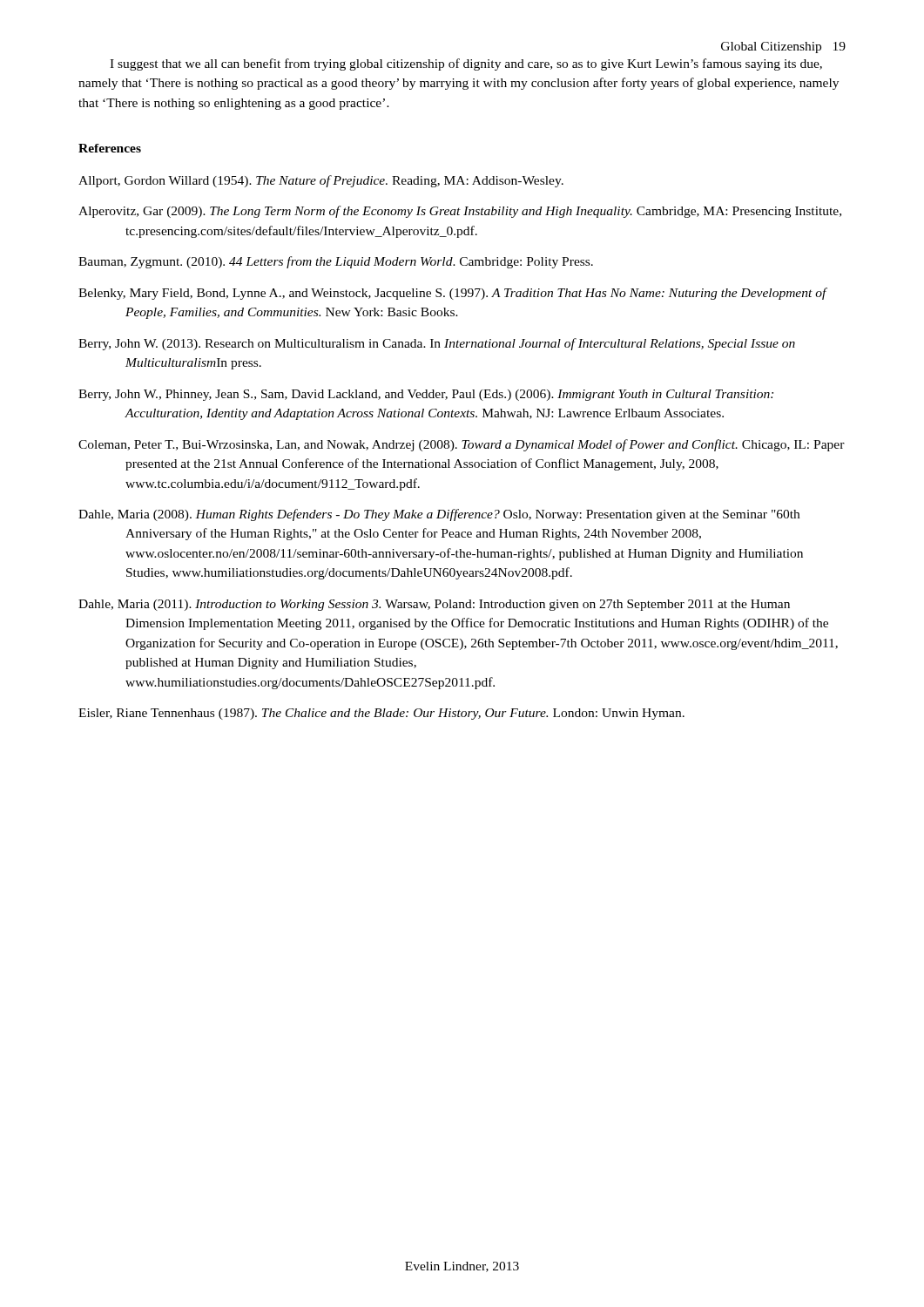Locate the element starting "Dahle, Maria (2008)."
The width and height of the screenshot is (924, 1307).
pos(441,543)
